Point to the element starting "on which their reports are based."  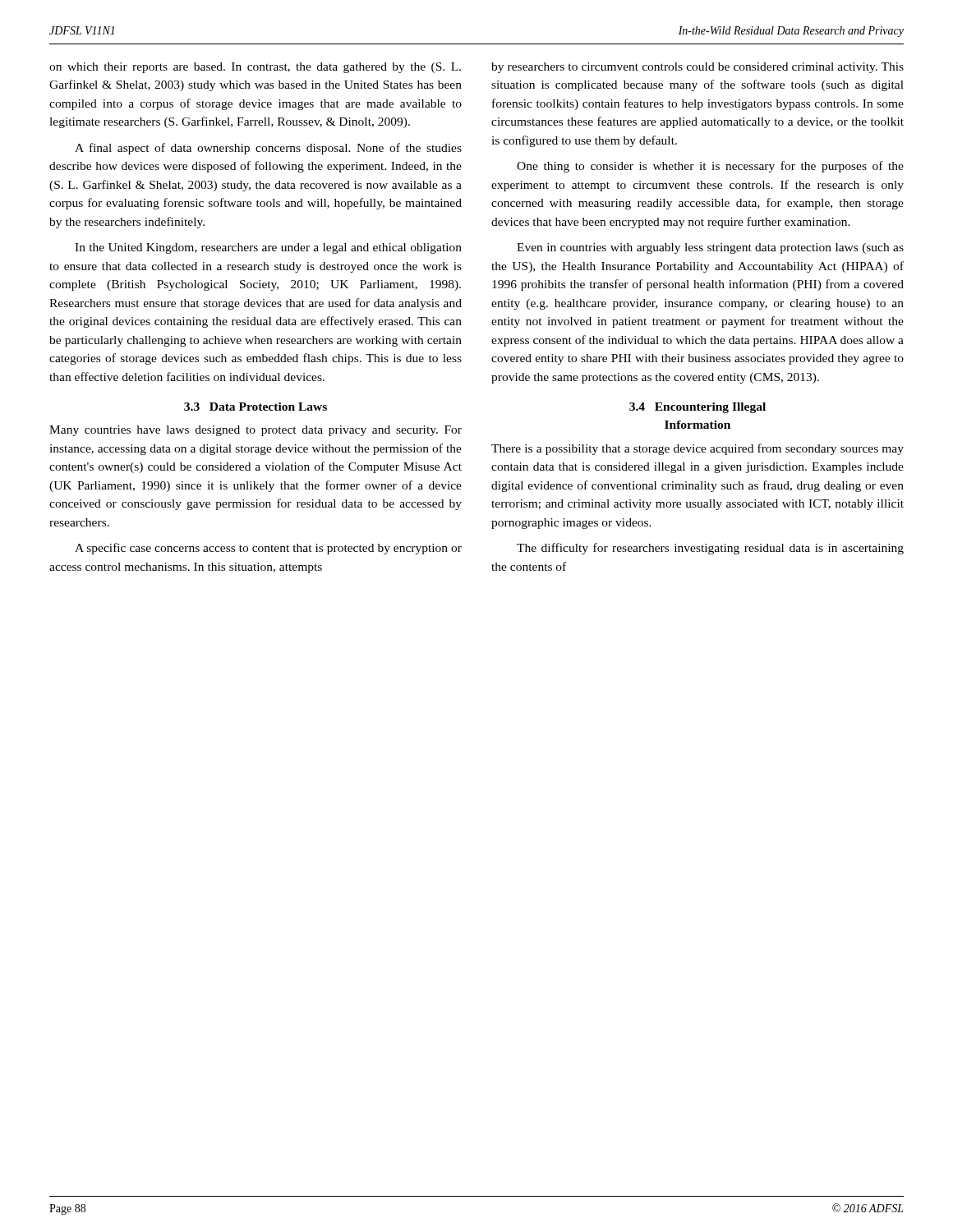[255, 94]
